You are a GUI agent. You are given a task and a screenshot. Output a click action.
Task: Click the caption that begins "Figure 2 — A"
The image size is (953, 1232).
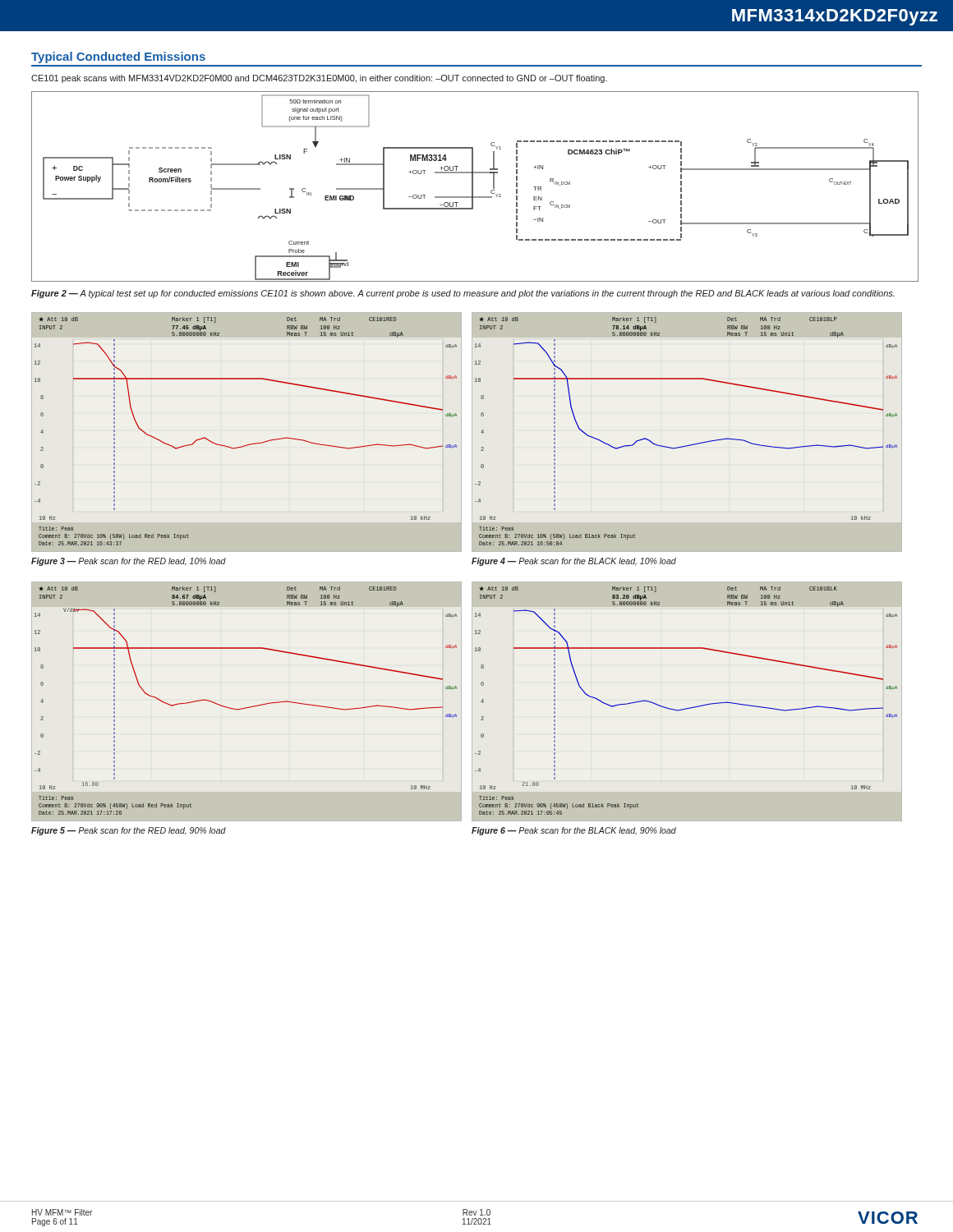(x=463, y=293)
